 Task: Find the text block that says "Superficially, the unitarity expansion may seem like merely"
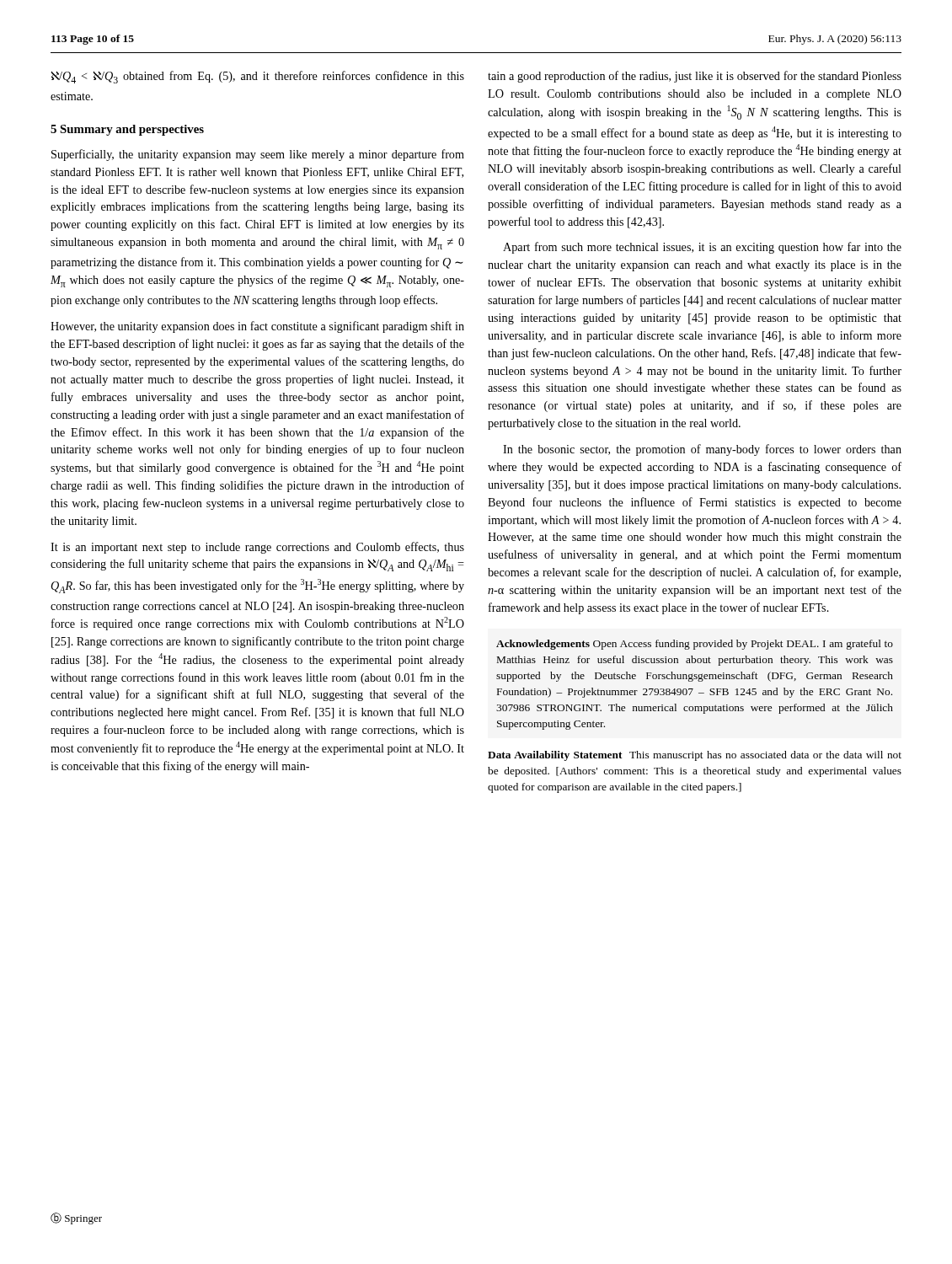tap(257, 460)
